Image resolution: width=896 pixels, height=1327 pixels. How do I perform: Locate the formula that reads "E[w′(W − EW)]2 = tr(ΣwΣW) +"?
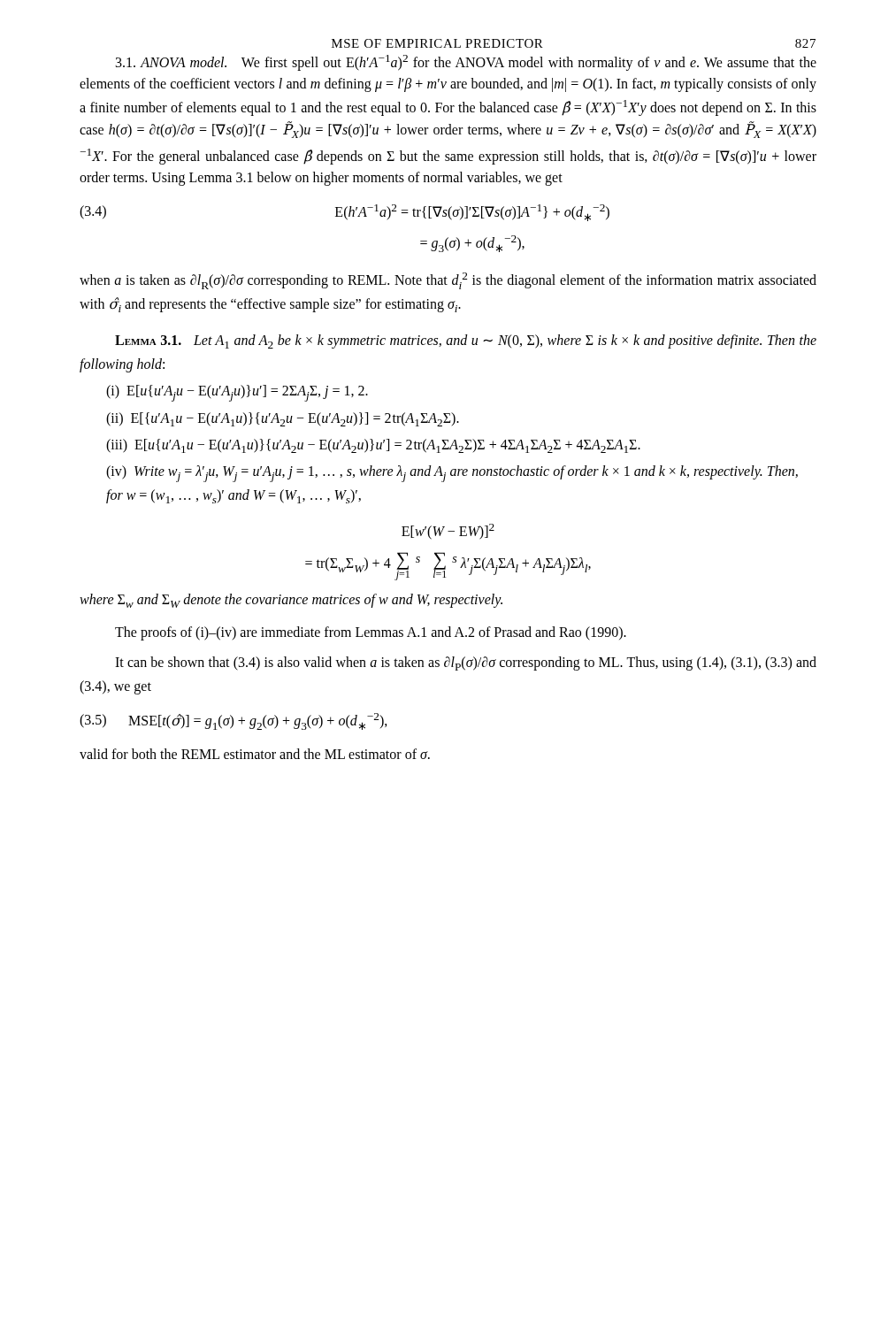pyautogui.click(x=448, y=548)
